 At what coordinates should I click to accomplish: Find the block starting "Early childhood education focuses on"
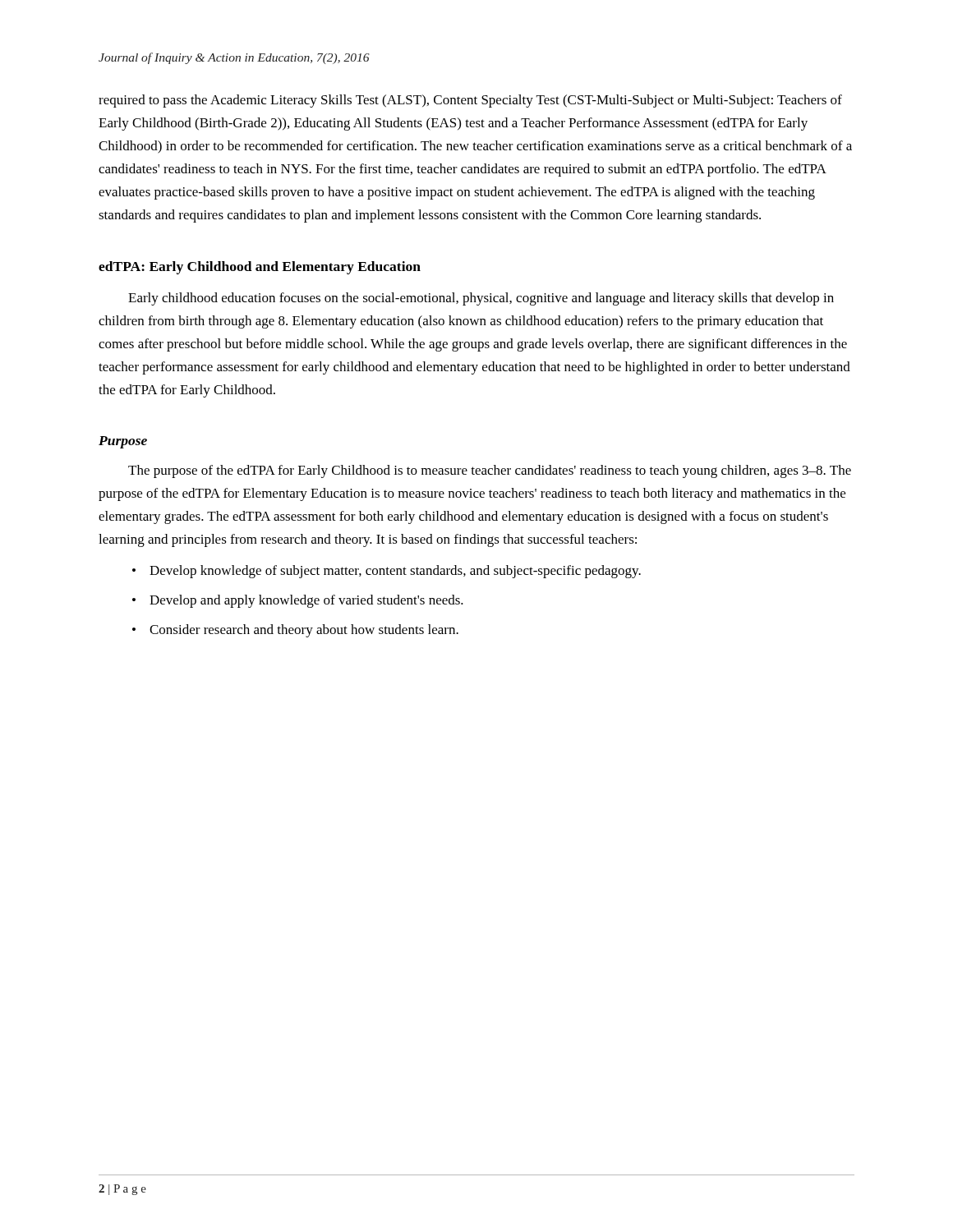coord(476,344)
